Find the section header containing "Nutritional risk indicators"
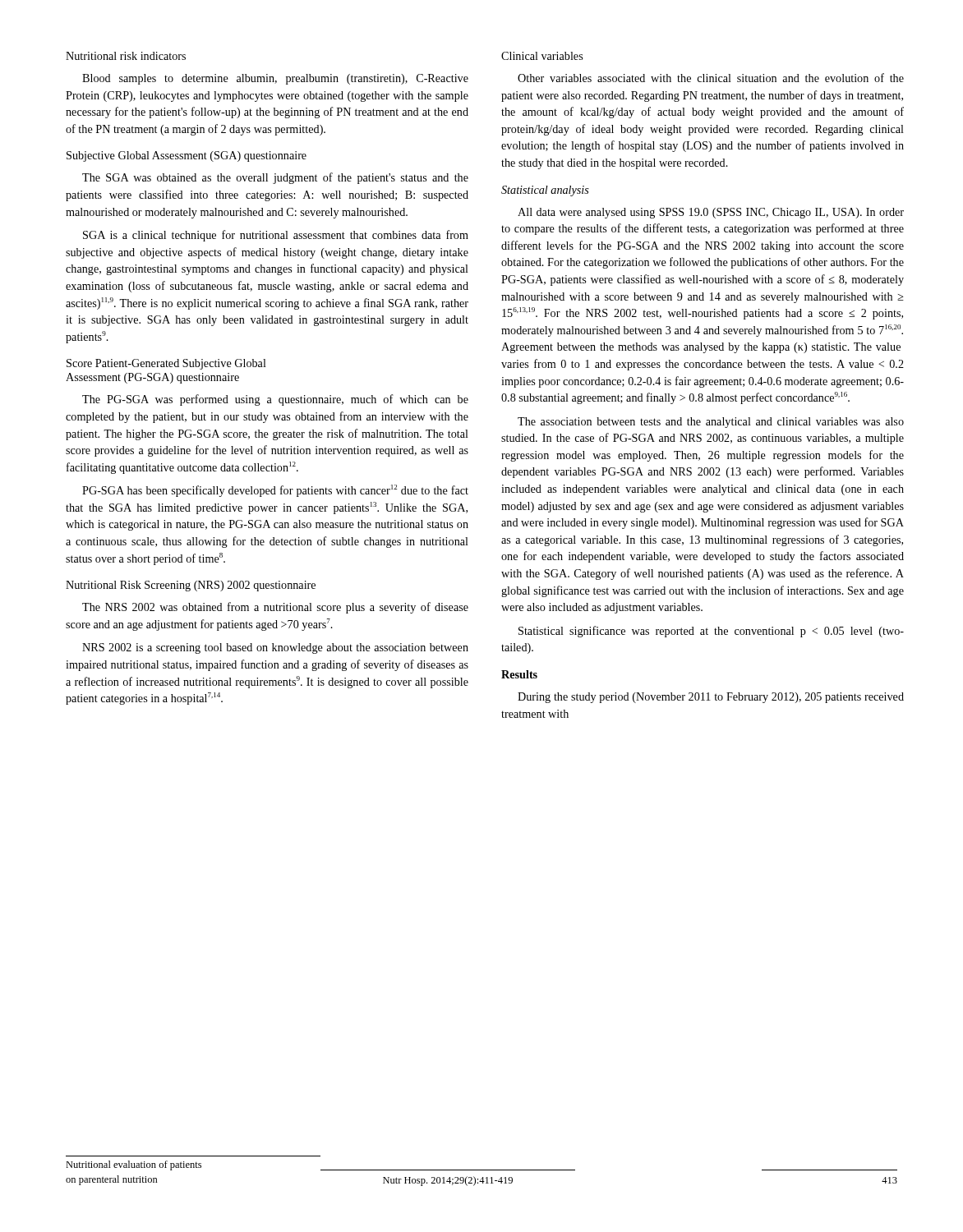Viewport: 963px width, 1232px height. (126, 56)
